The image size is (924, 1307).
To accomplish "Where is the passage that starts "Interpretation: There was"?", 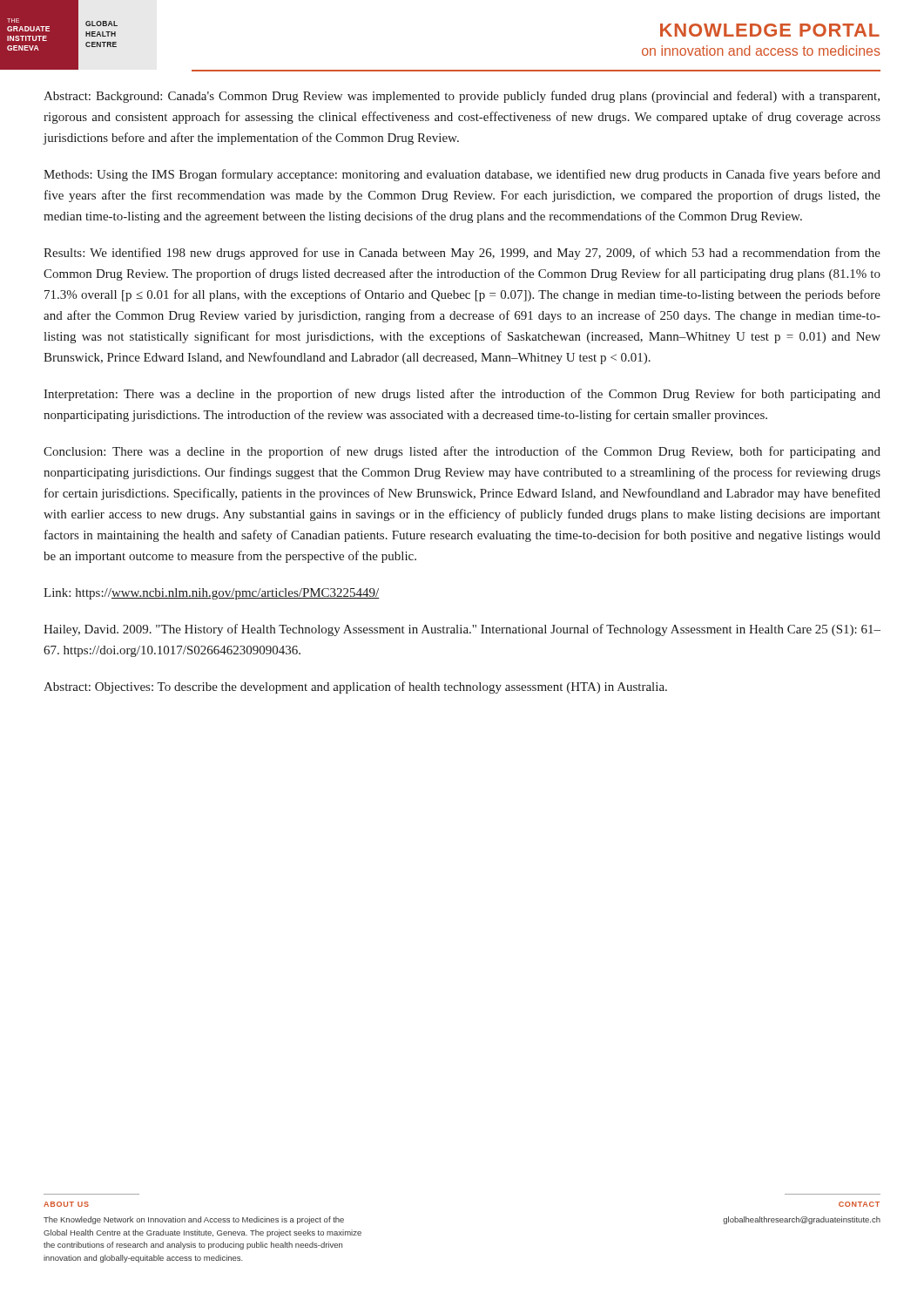I will tap(462, 404).
